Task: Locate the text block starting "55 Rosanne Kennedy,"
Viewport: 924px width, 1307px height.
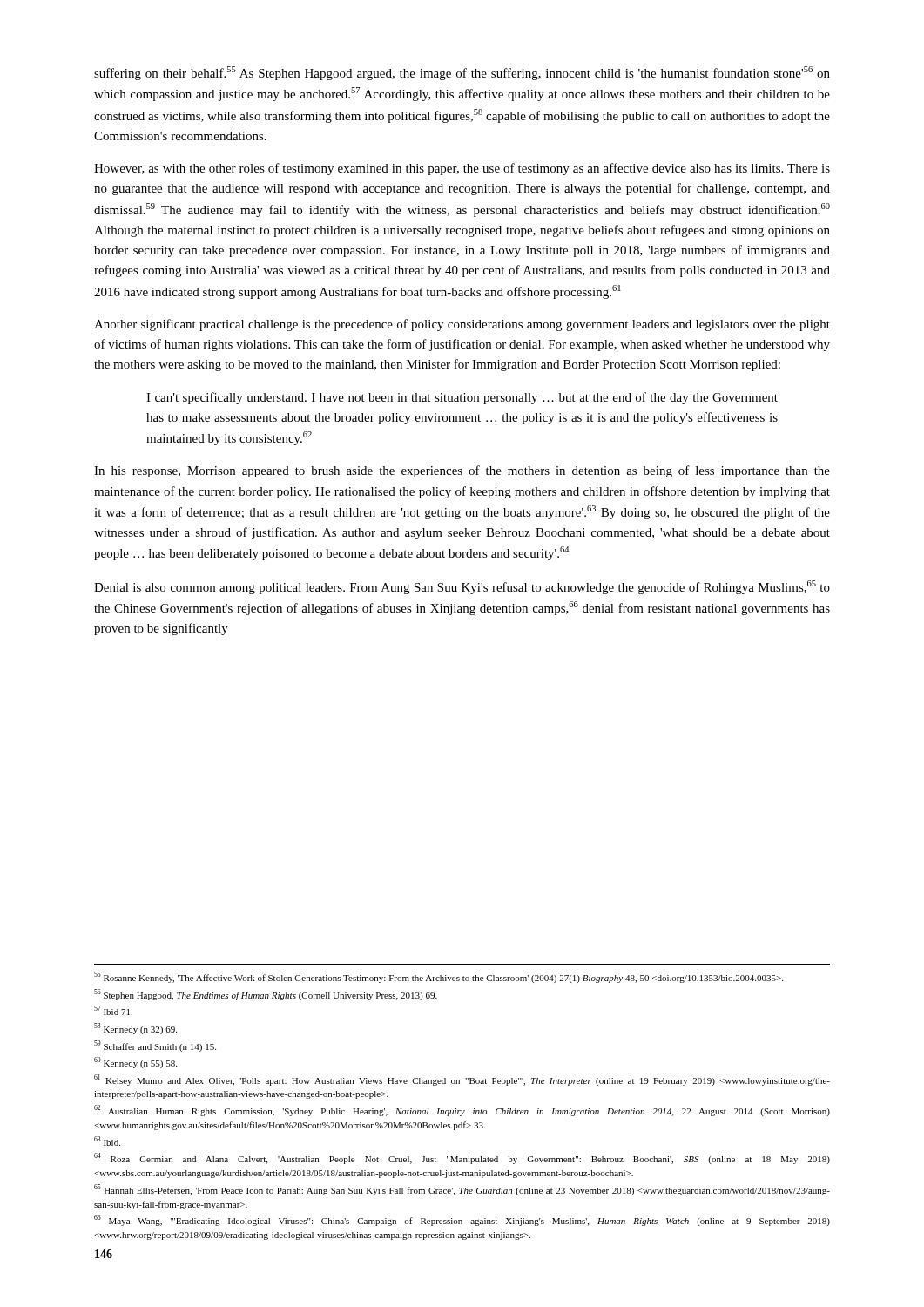Action: point(462,978)
